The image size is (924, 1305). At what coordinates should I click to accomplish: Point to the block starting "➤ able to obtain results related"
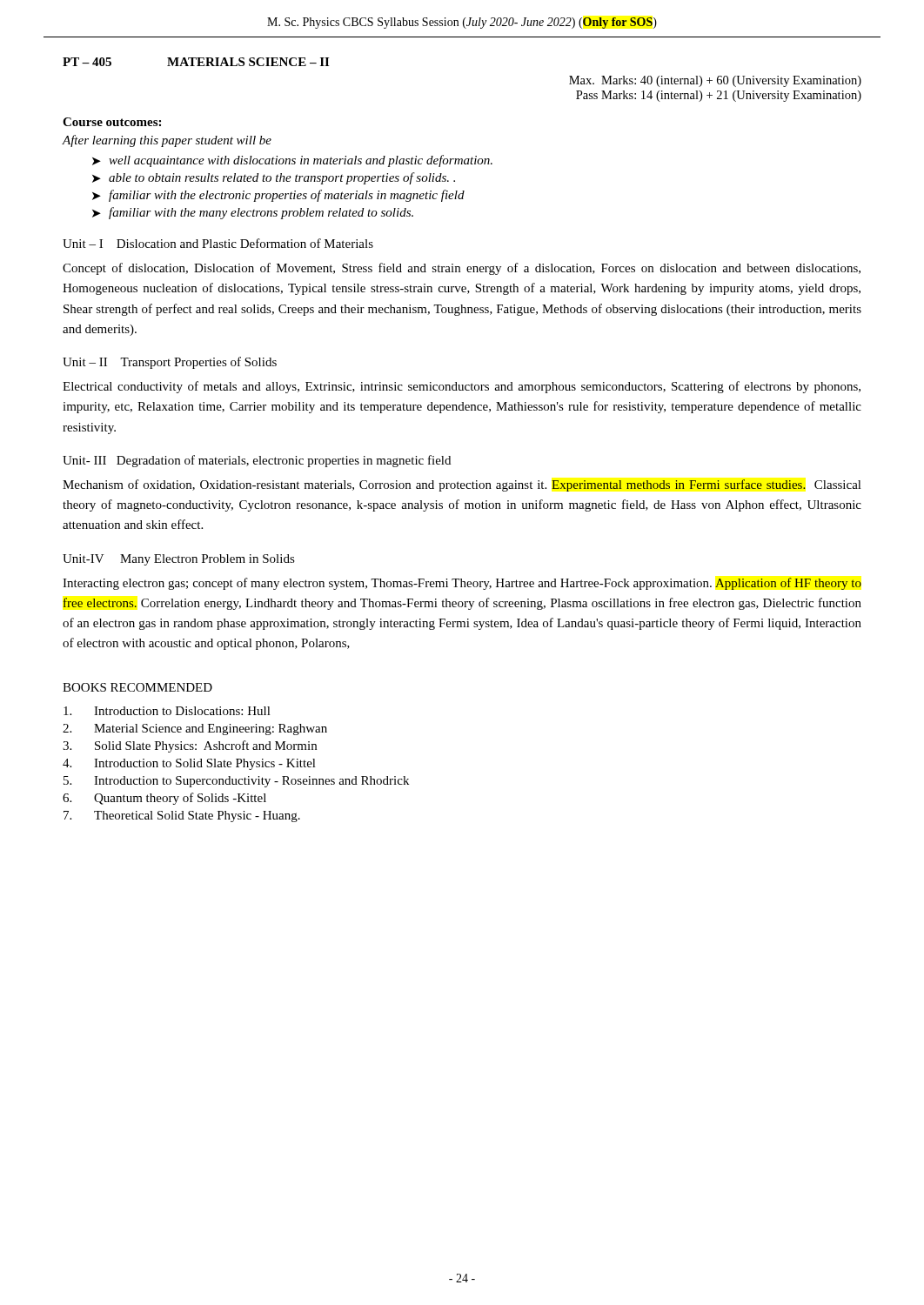273,178
